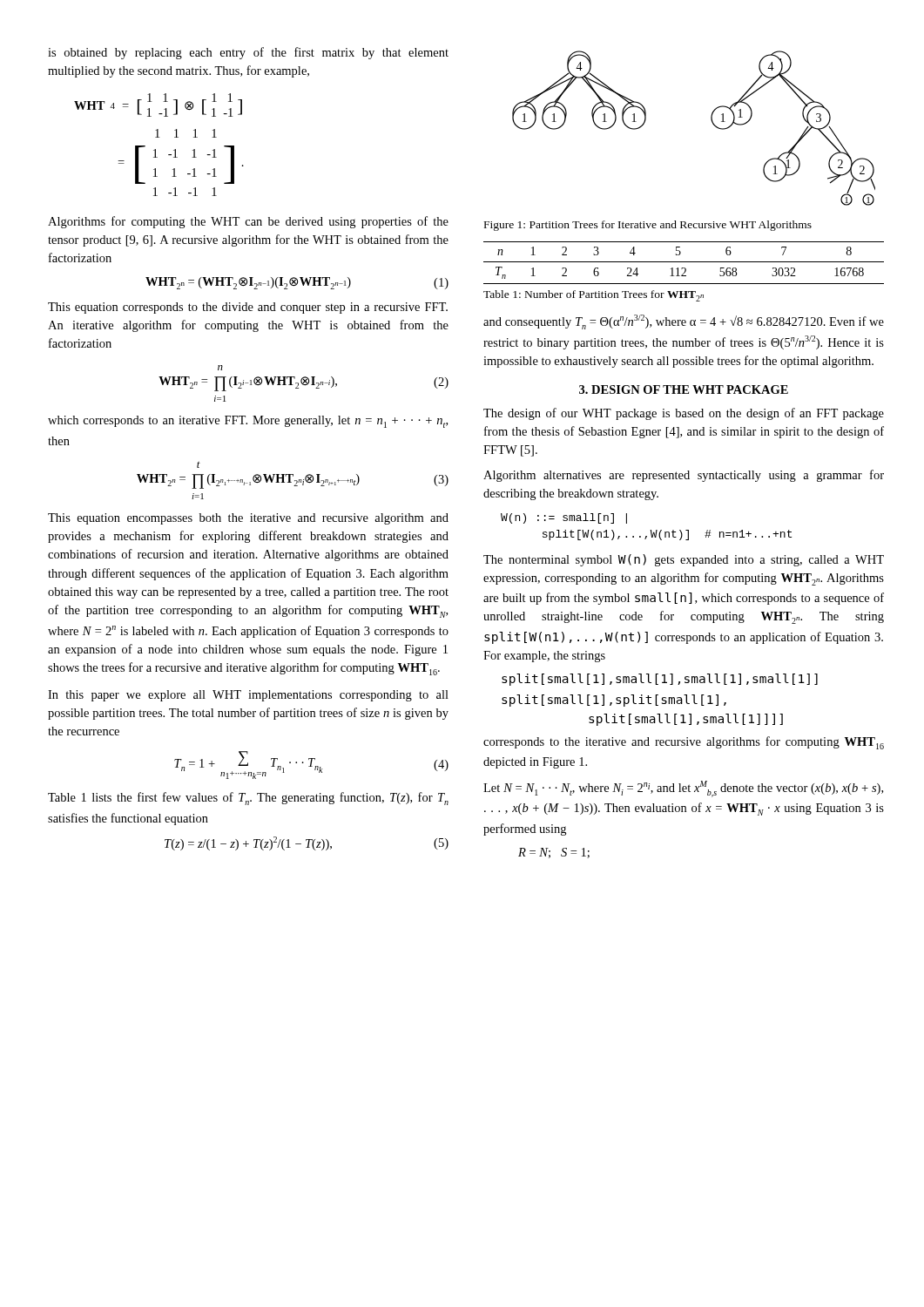924x1307 pixels.
Task: Point to the text block starting "Table 1: Number of Partition"
Action: [594, 295]
